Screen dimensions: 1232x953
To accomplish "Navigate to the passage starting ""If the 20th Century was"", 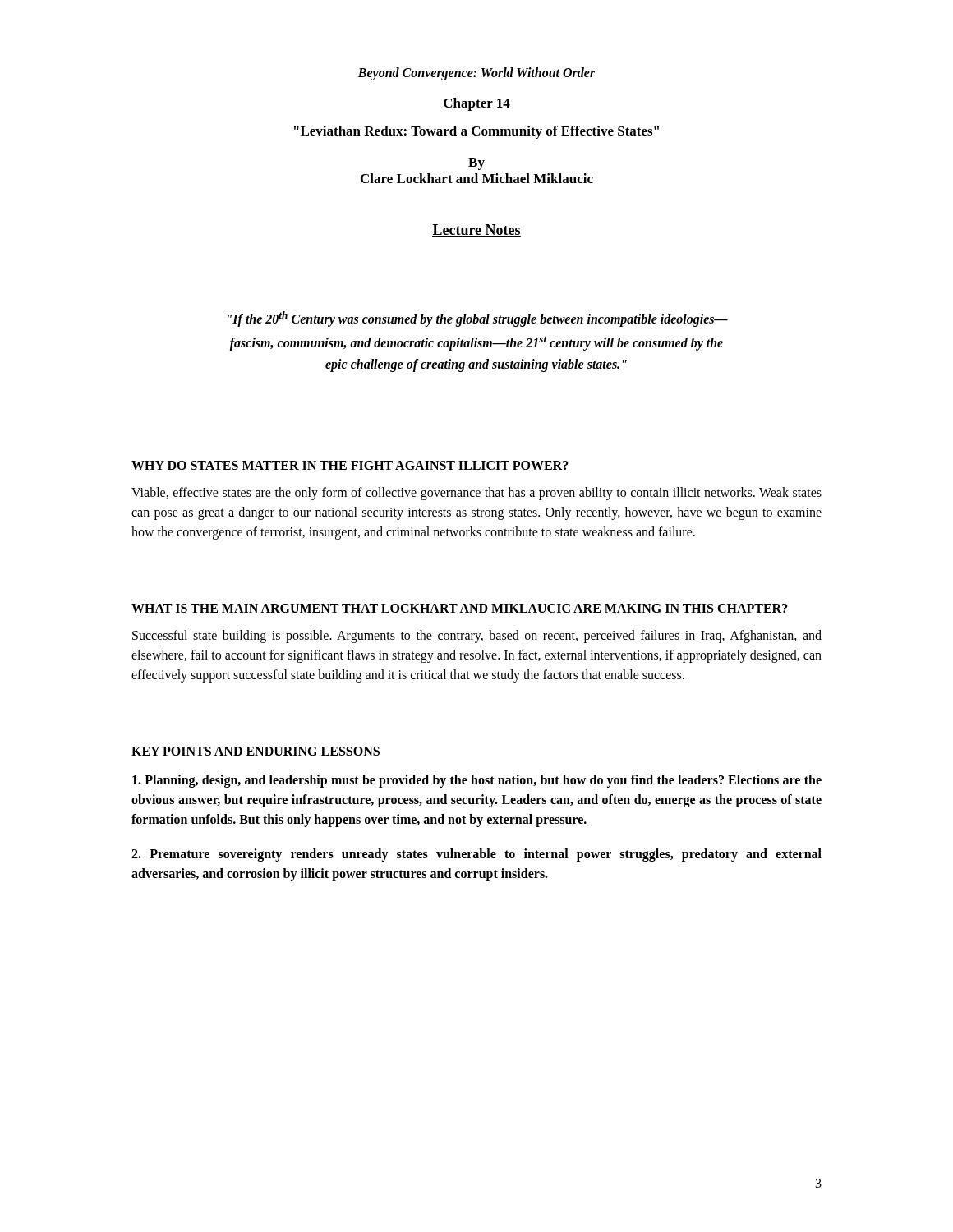I will click(476, 340).
